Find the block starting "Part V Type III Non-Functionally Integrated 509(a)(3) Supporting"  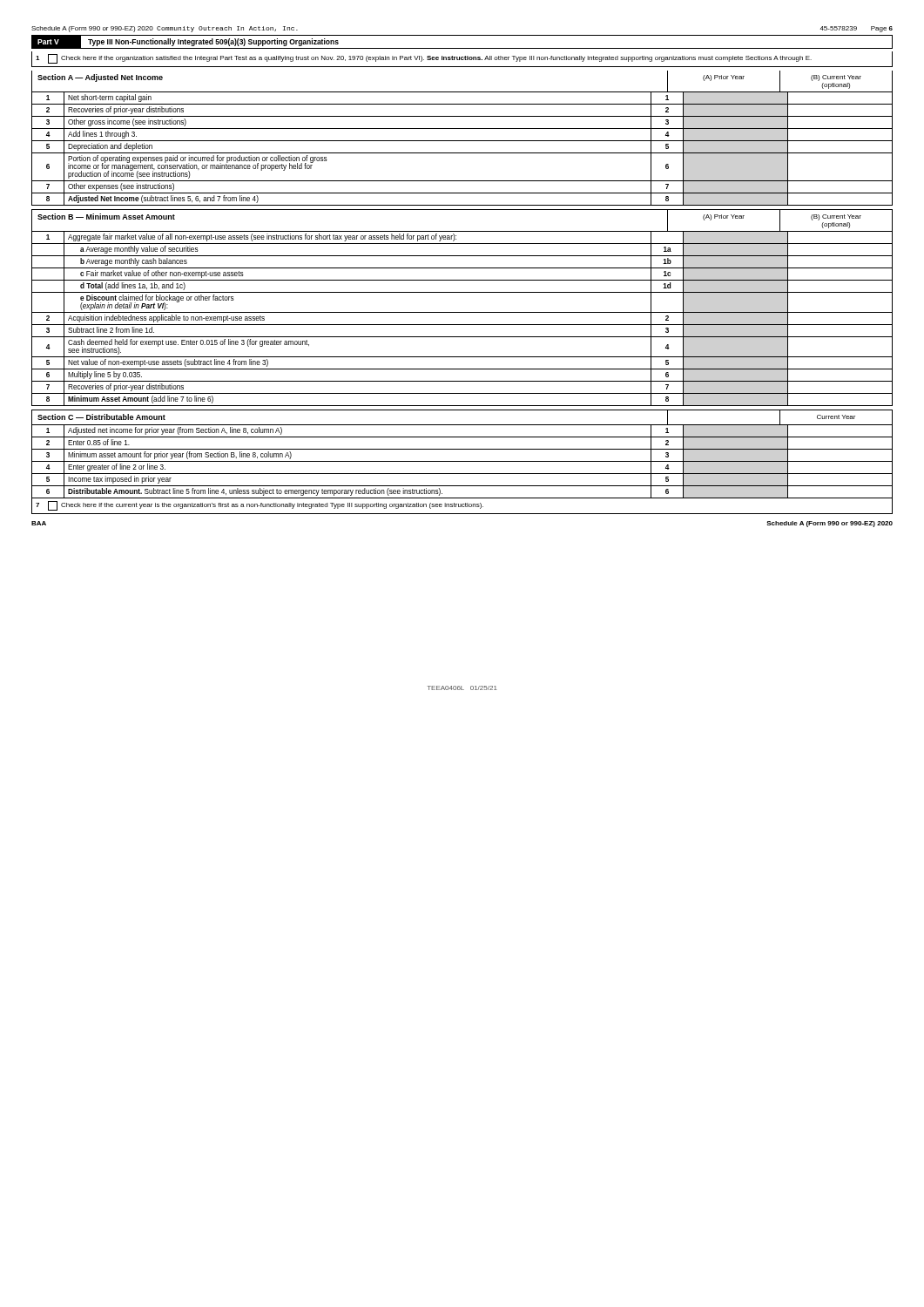[189, 42]
